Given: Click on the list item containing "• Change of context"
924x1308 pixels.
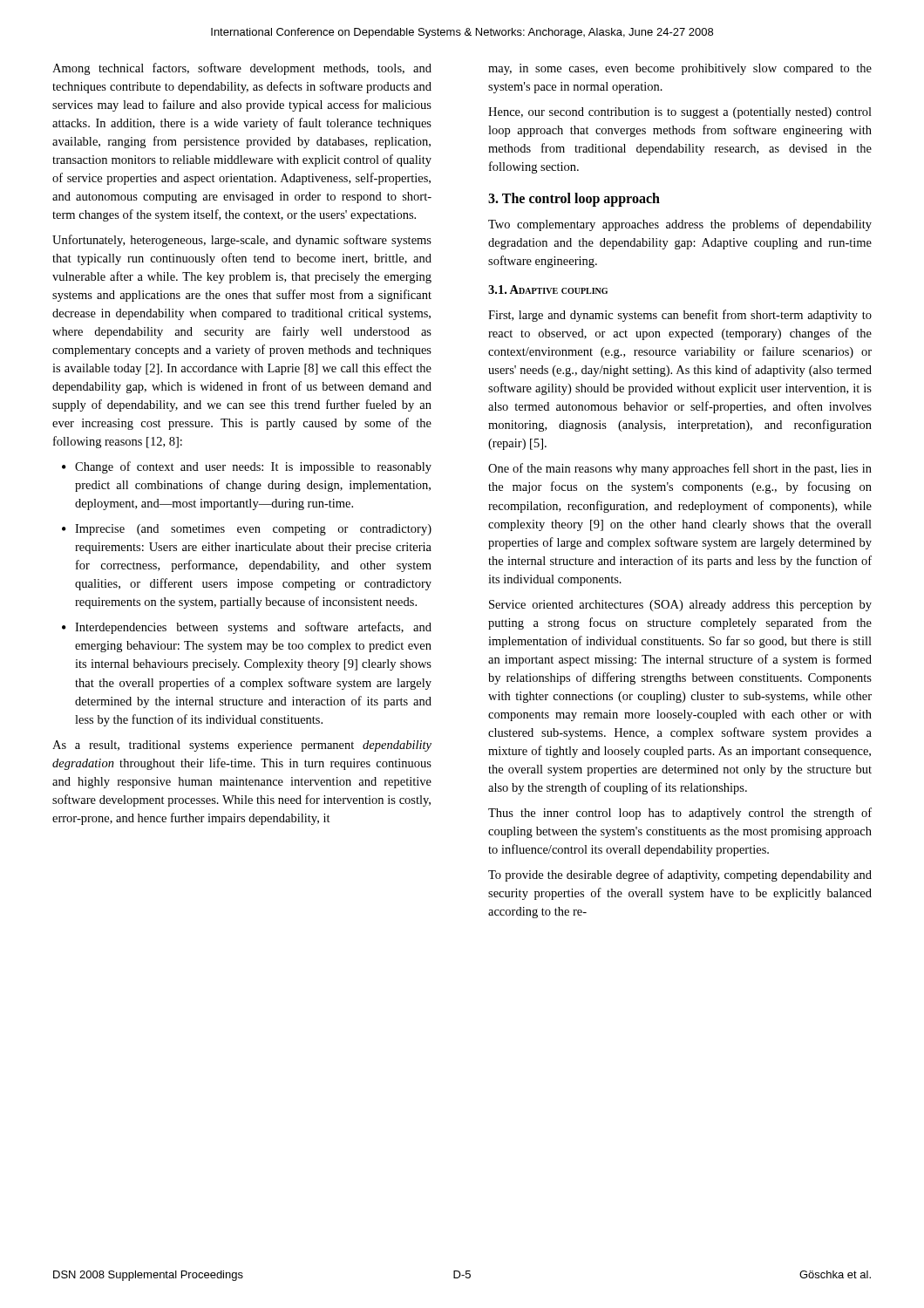Looking at the screenshot, I should click(246, 486).
